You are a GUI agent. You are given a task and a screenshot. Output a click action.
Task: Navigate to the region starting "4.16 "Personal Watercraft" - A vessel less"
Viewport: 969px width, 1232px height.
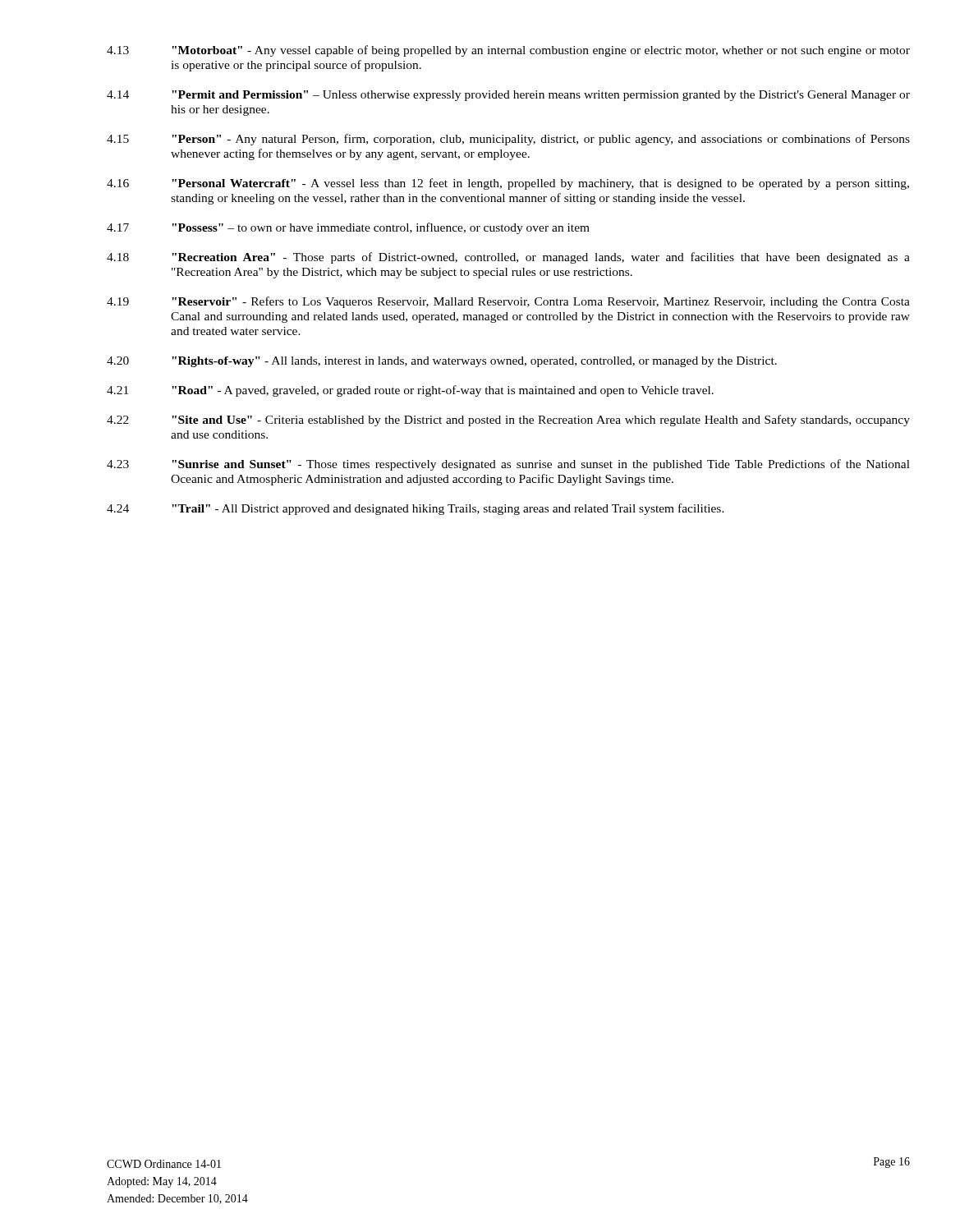tap(508, 191)
